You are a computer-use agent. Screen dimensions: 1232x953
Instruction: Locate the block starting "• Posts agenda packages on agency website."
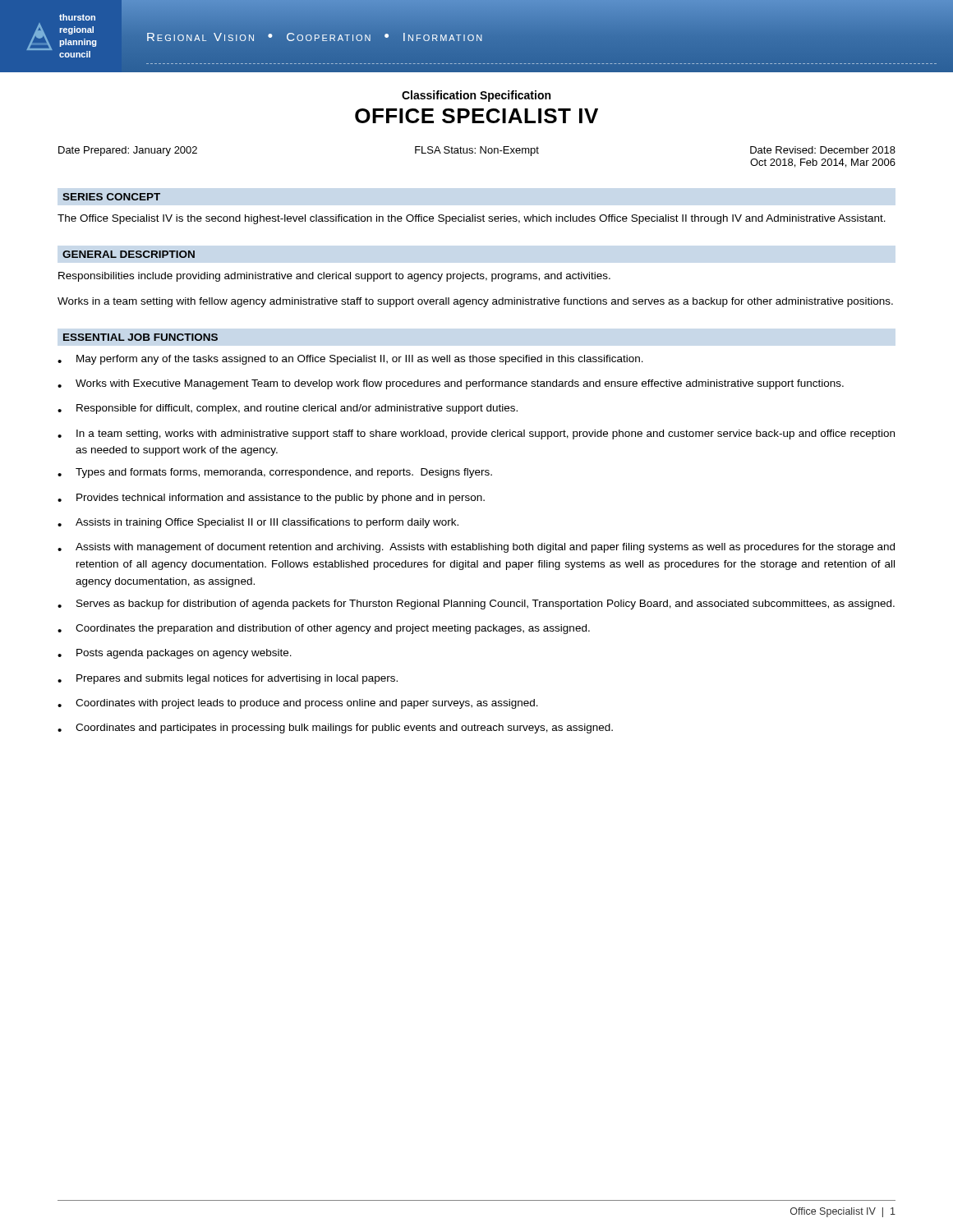(x=175, y=654)
